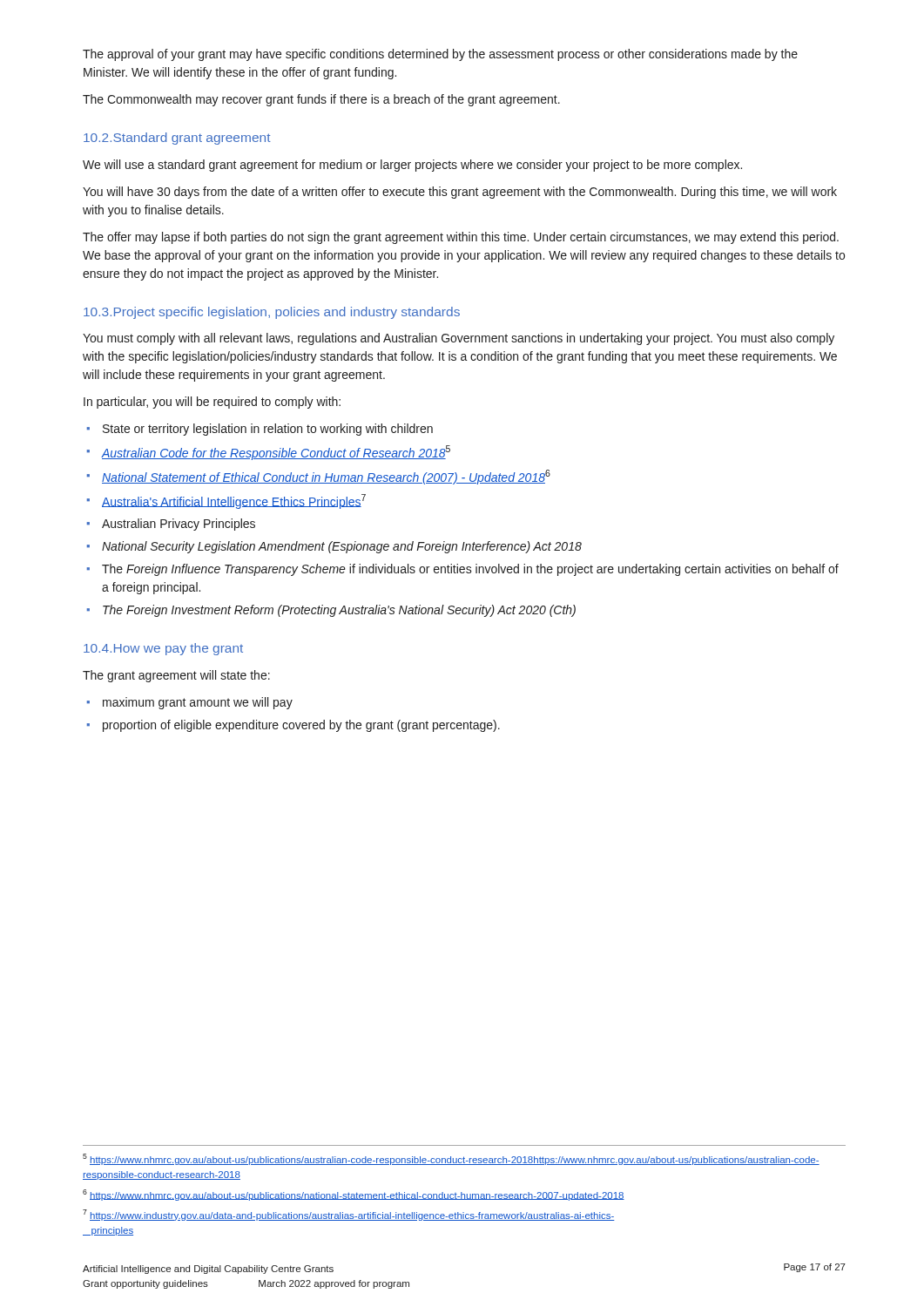The width and height of the screenshot is (924, 1307).
Task: Locate the element starting "The approval of your grant may have"
Action: (x=464, y=64)
